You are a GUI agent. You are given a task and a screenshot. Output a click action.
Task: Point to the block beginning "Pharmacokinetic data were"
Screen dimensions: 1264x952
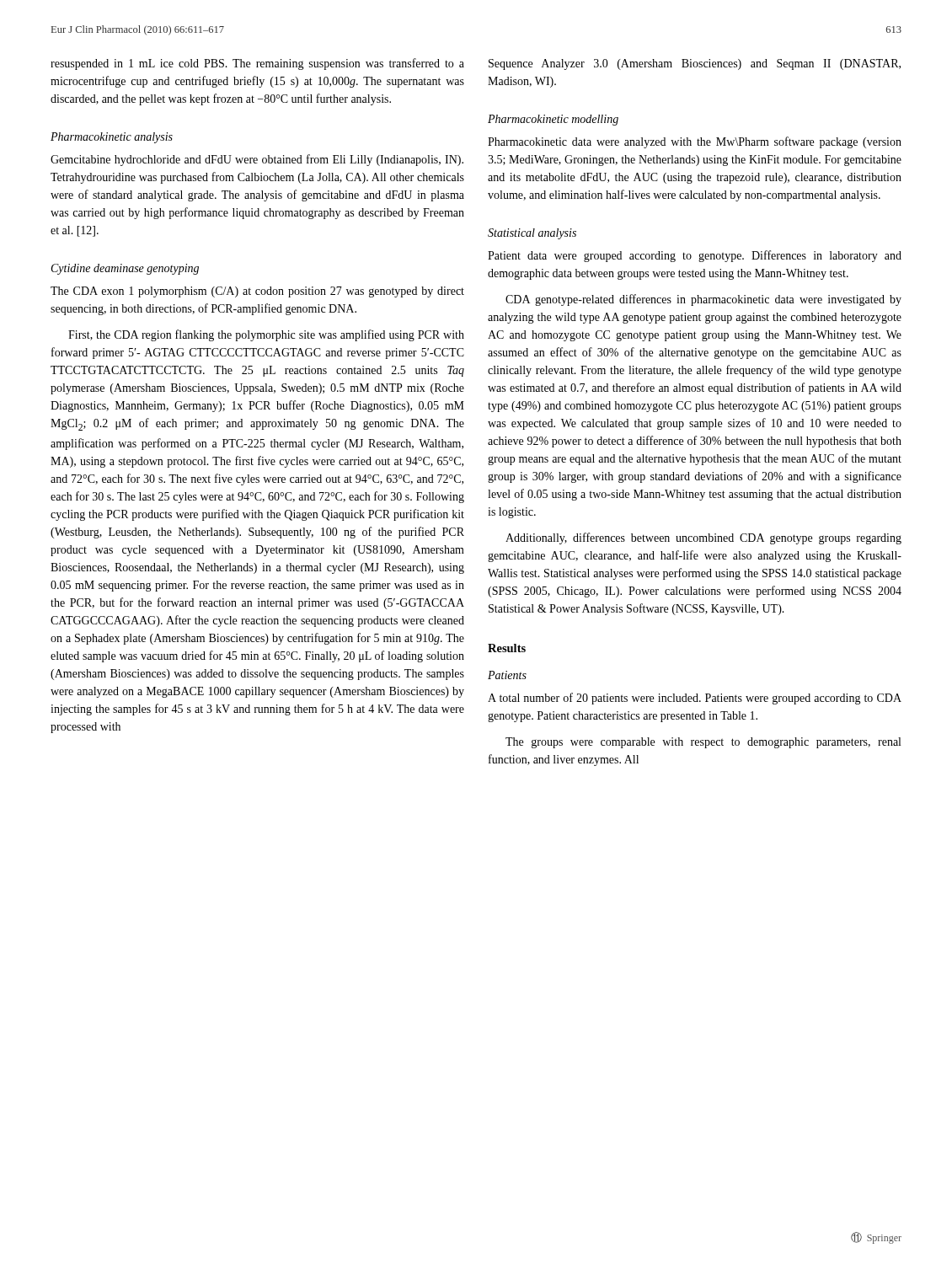pos(695,168)
